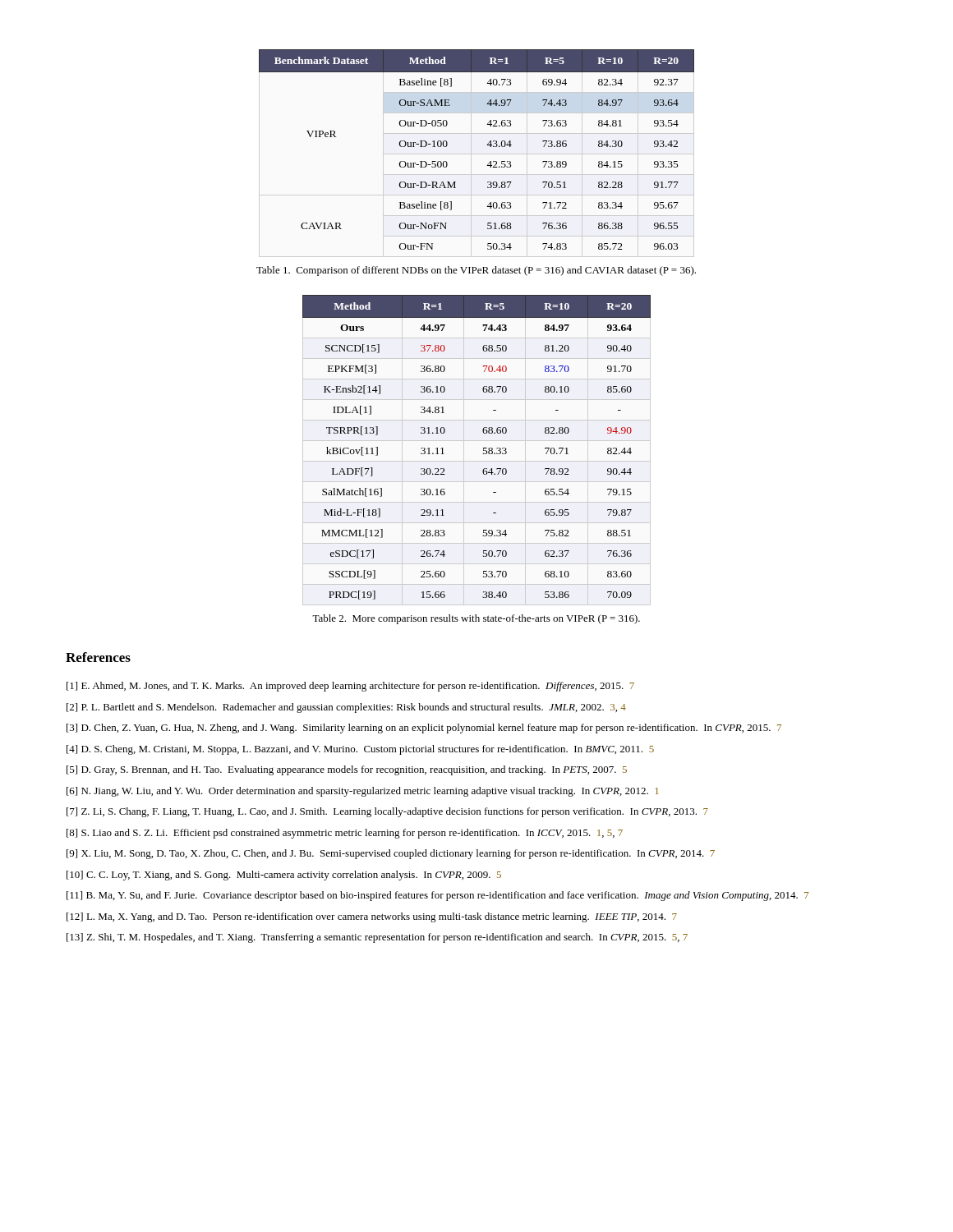Point to the block beginning "[9] X. Liu, M. Song, D. Tao, X."
This screenshot has height=1232, width=953.
pos(390,853)
